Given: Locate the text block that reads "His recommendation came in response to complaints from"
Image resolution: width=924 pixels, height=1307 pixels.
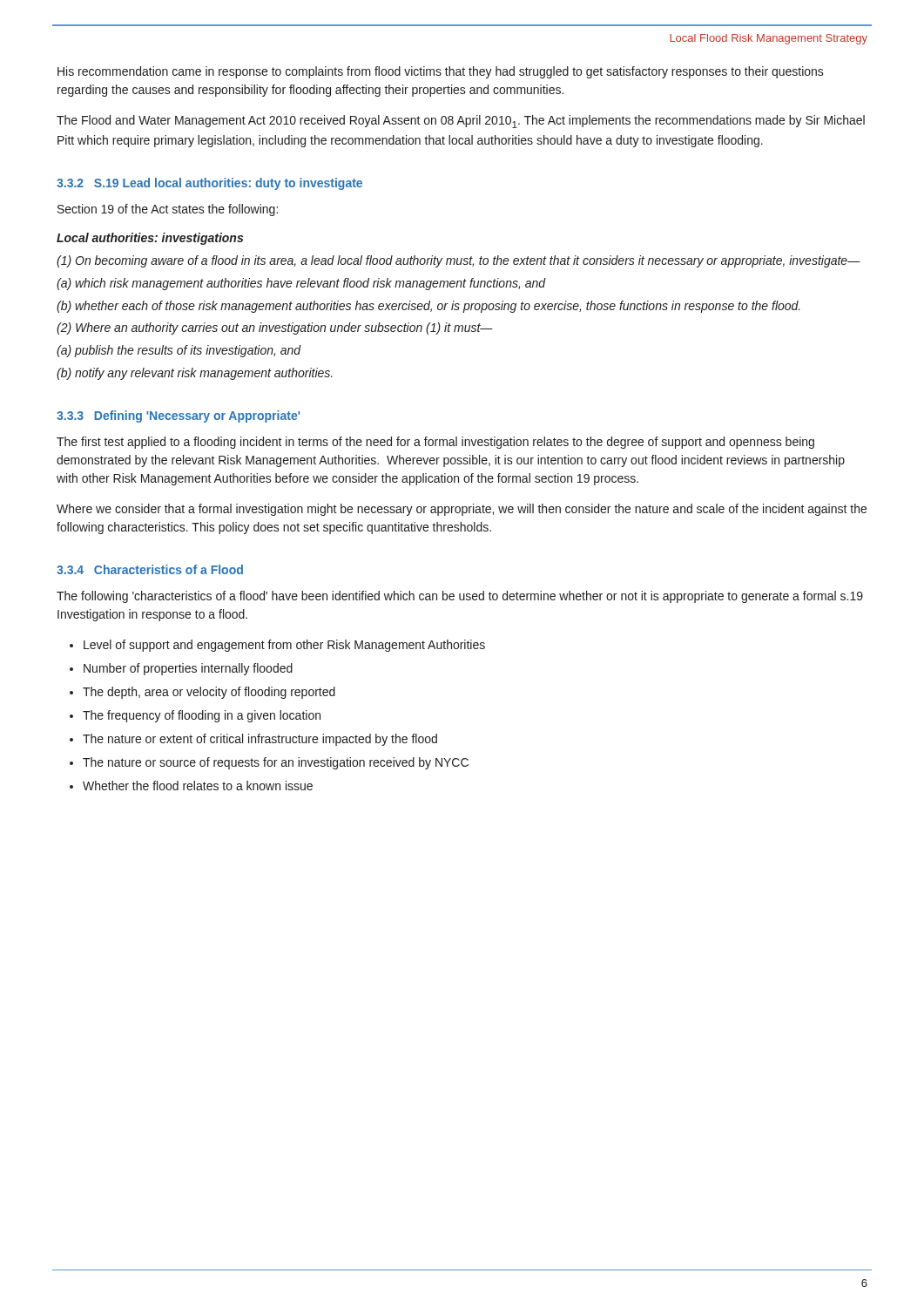Looking at the screenshot, I should coord(440,81).
